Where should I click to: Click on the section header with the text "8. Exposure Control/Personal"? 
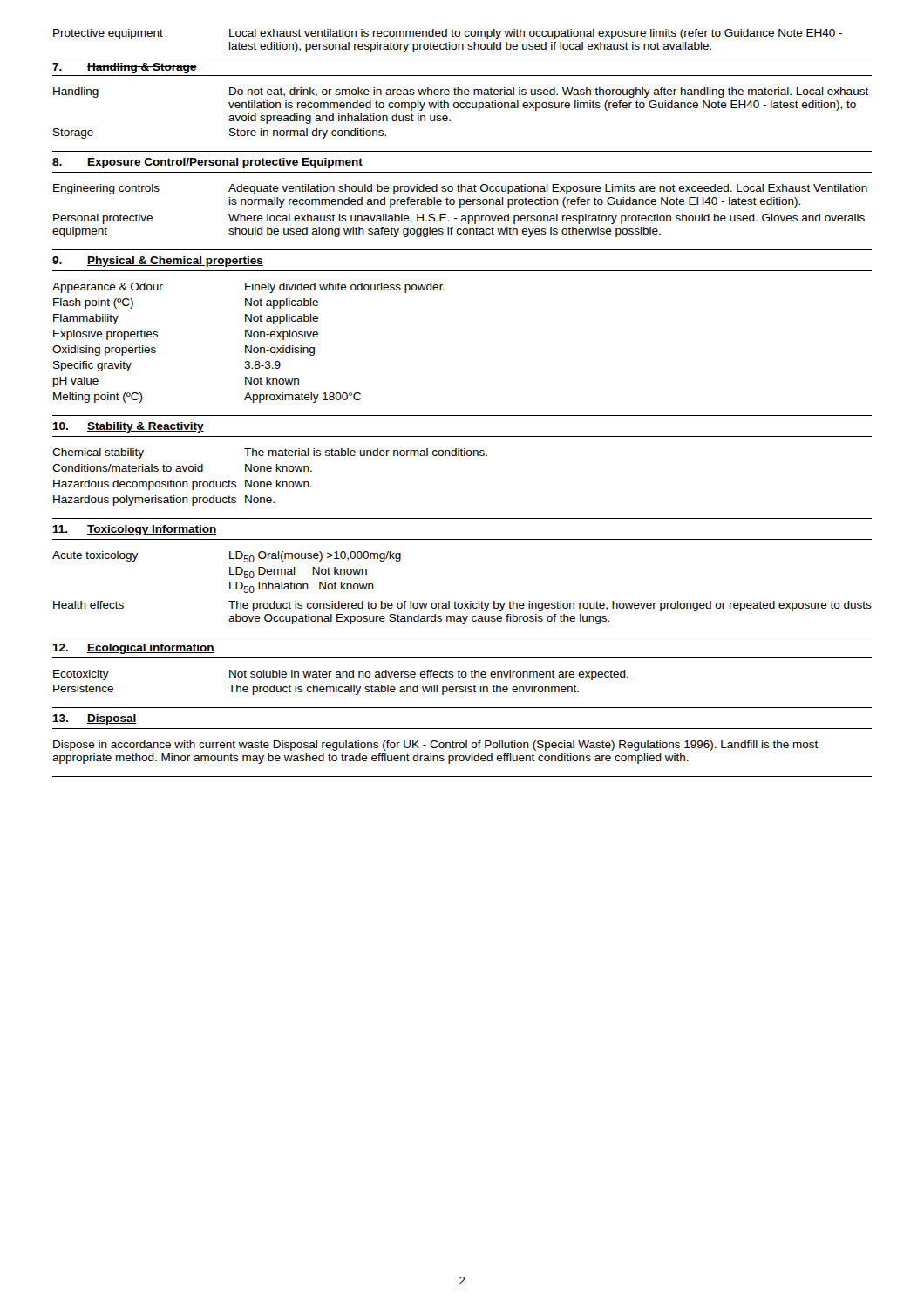[x=207, y=162]
